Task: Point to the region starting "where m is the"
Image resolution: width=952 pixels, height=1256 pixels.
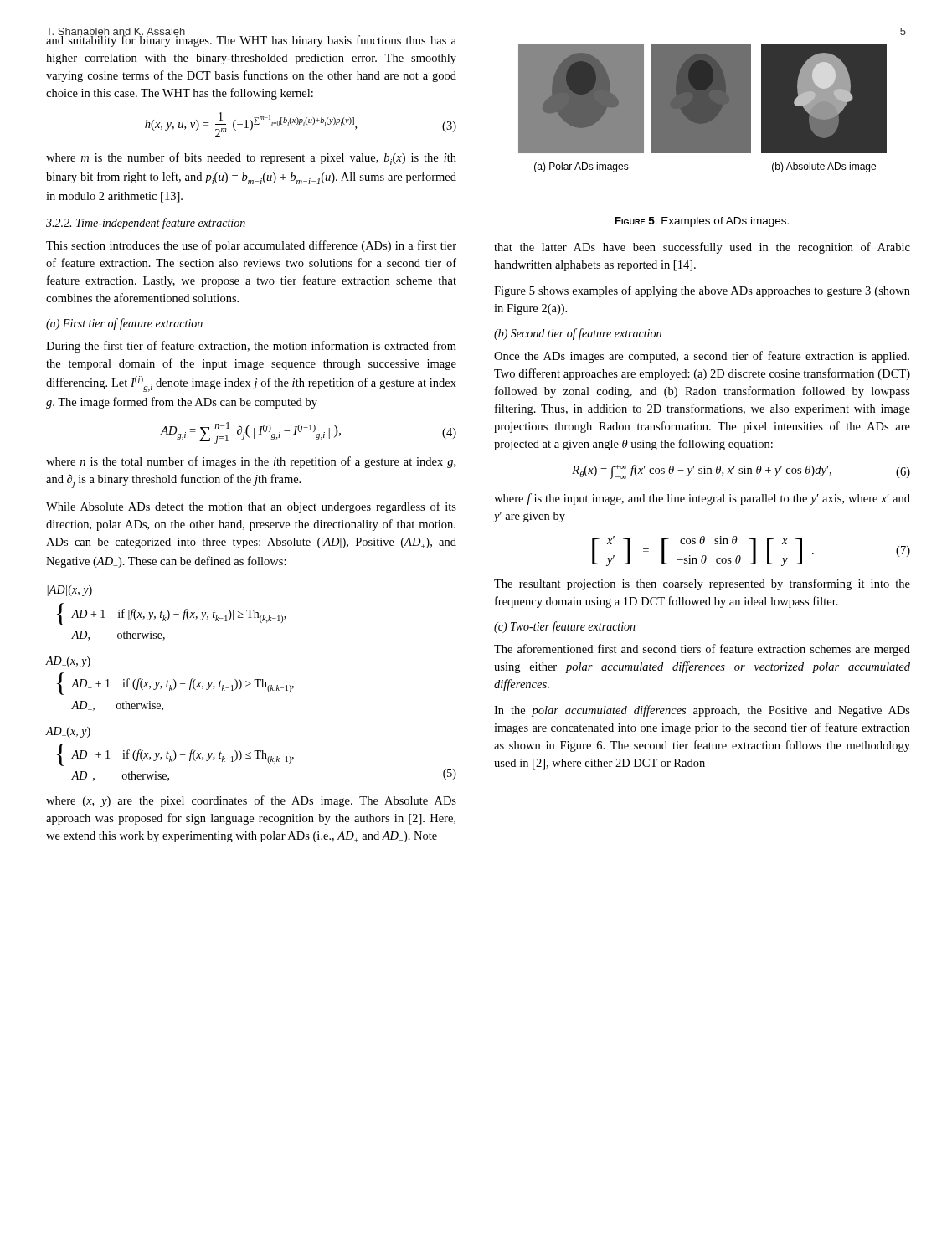Action: click(x=251, y=177)
